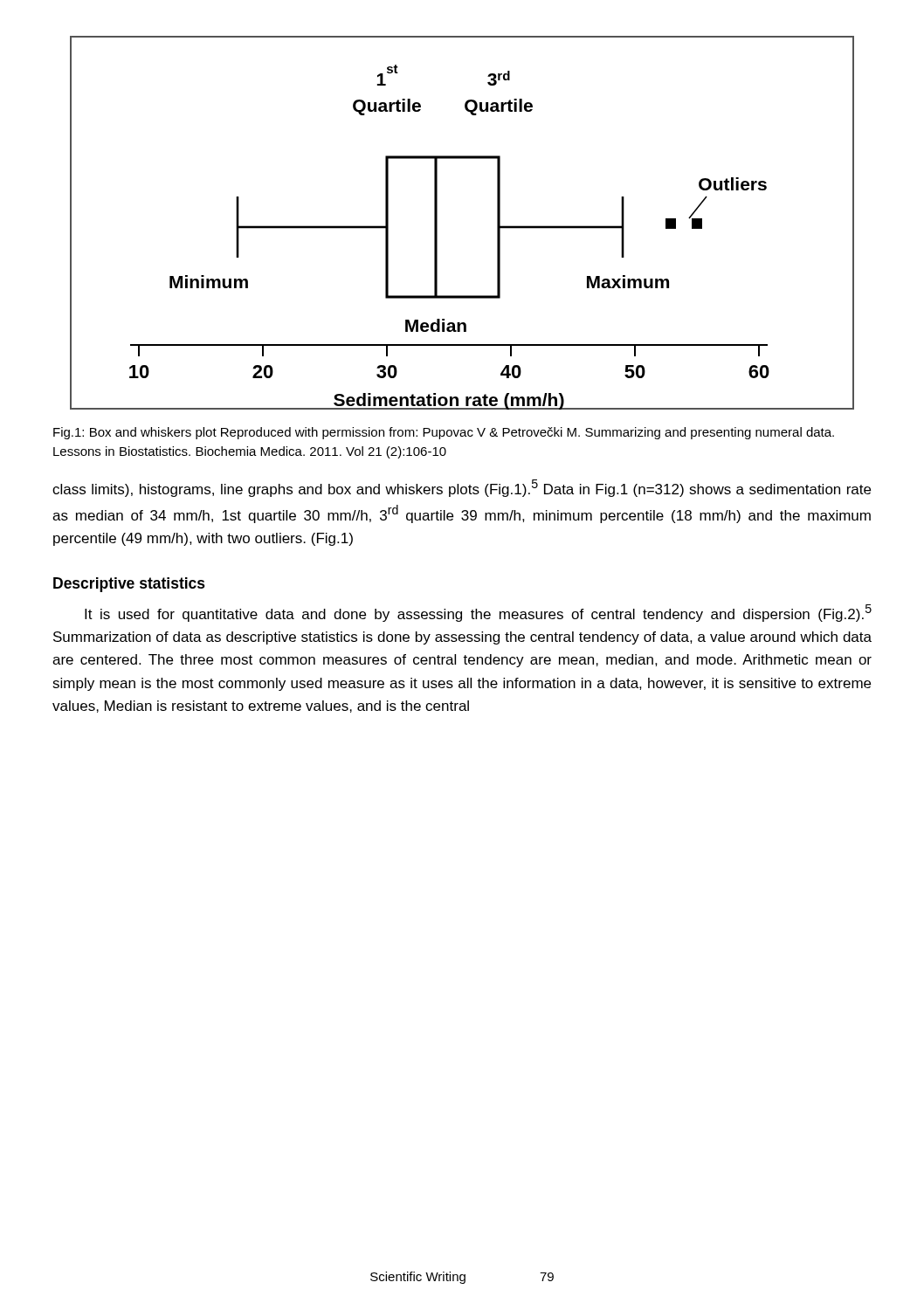Where is the passage that starts "It is used for quantitative data and"?
This screenshot has width=924, height=1310.
click(x=462, y=658)
